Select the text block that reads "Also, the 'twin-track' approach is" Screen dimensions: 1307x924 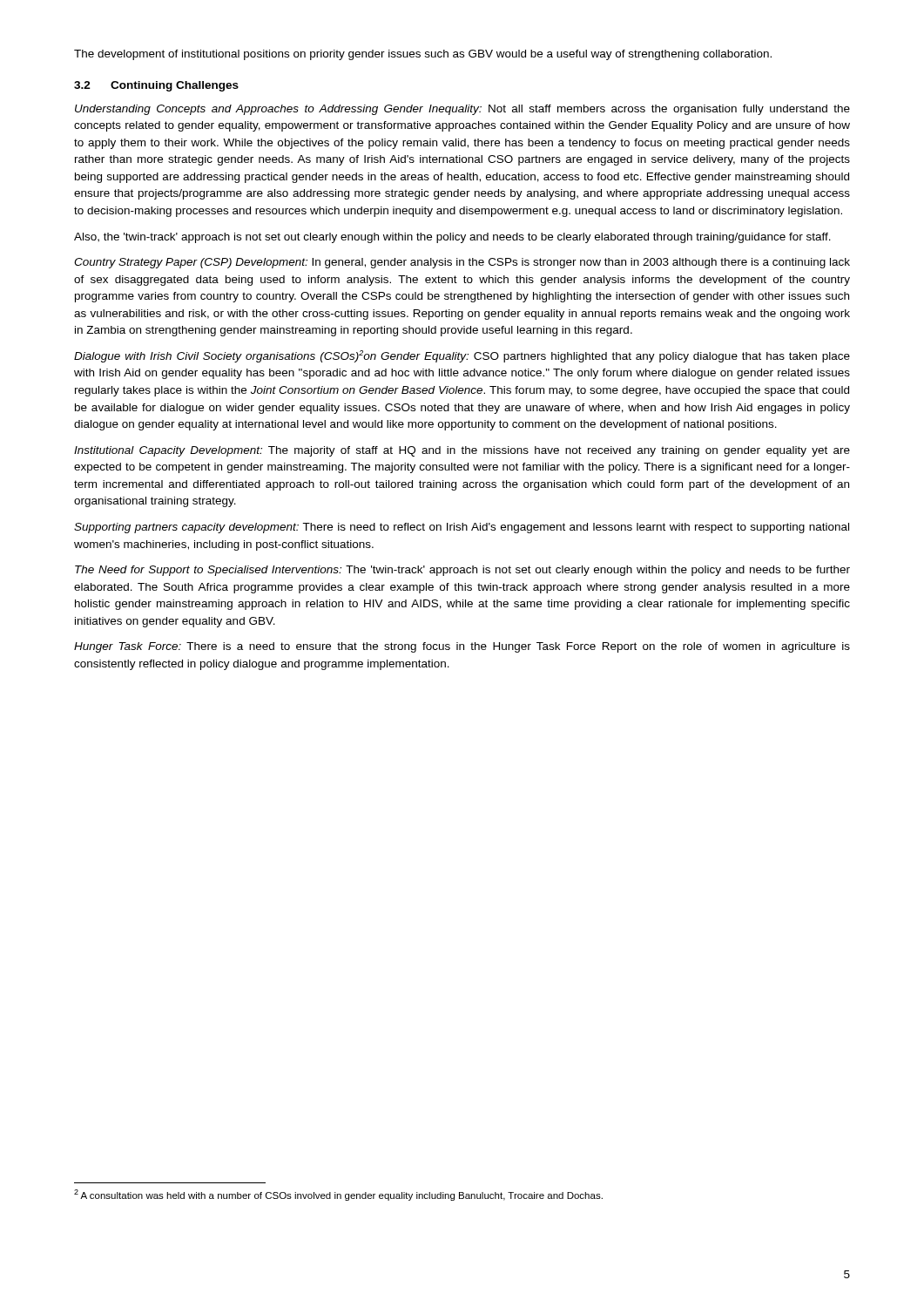(462, 236)
